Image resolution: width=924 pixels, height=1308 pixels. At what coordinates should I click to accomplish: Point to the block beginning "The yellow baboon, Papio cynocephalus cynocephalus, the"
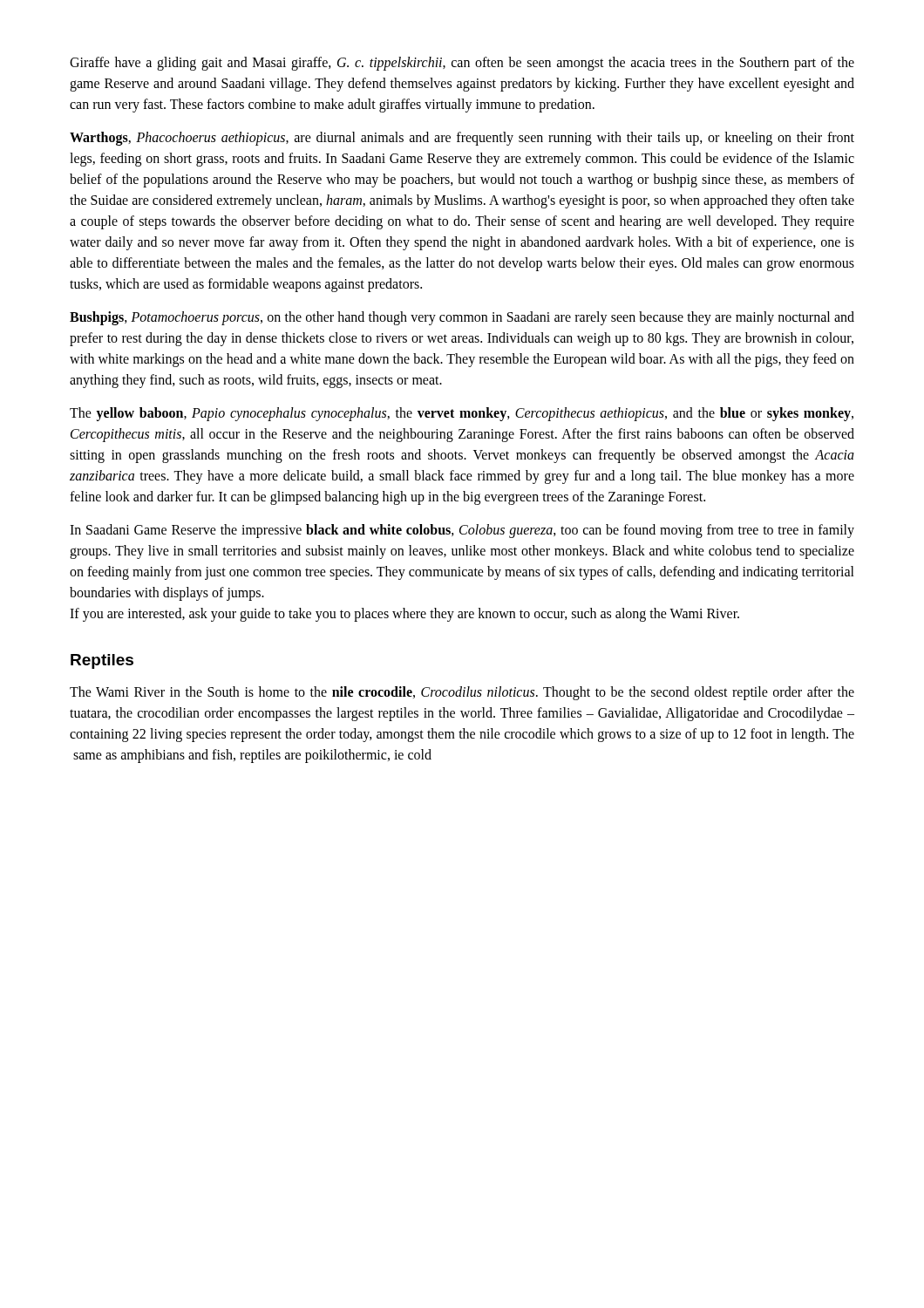[x=462, y=455]
